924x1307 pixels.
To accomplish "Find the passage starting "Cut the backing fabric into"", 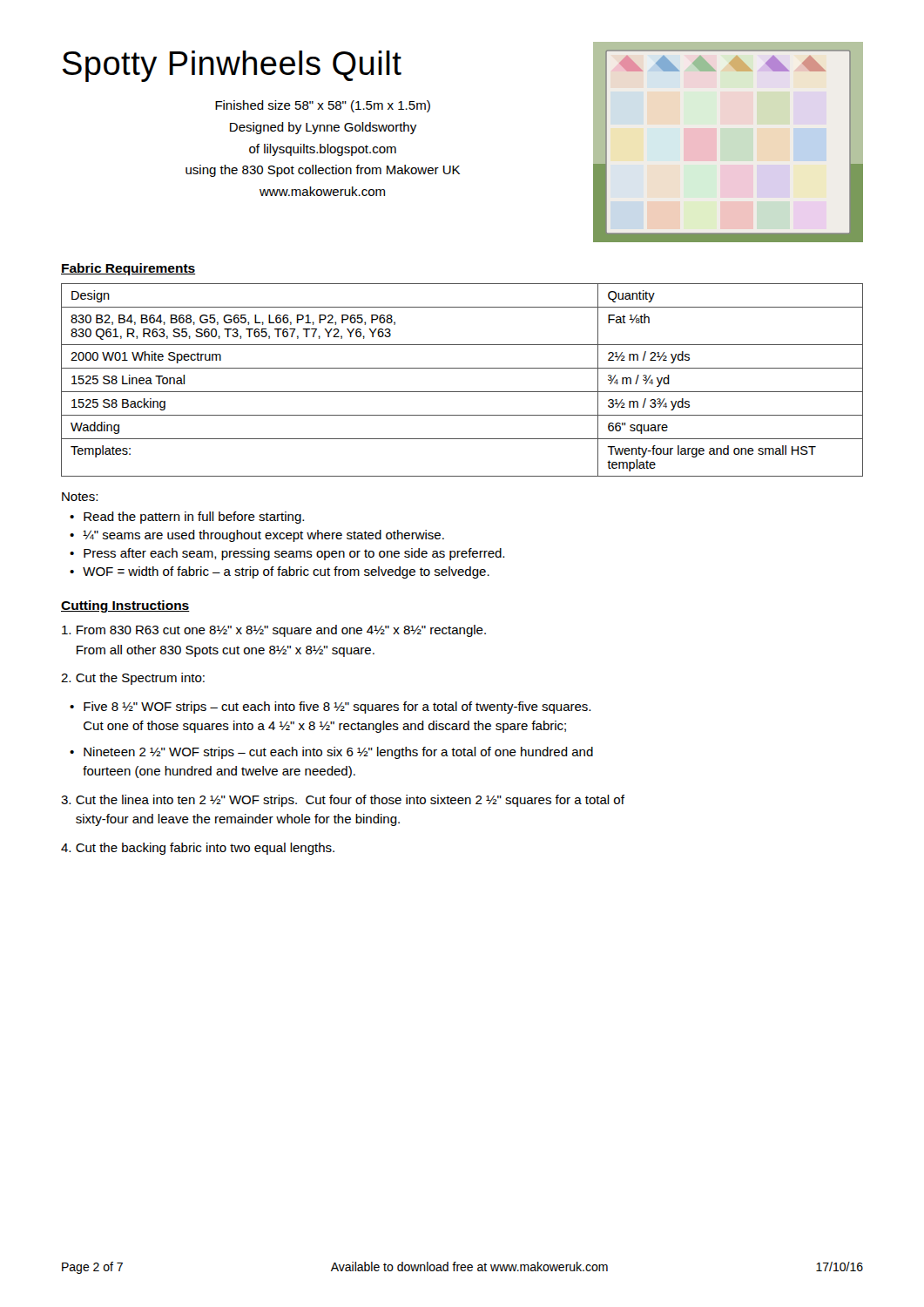I will coord(198,847).
